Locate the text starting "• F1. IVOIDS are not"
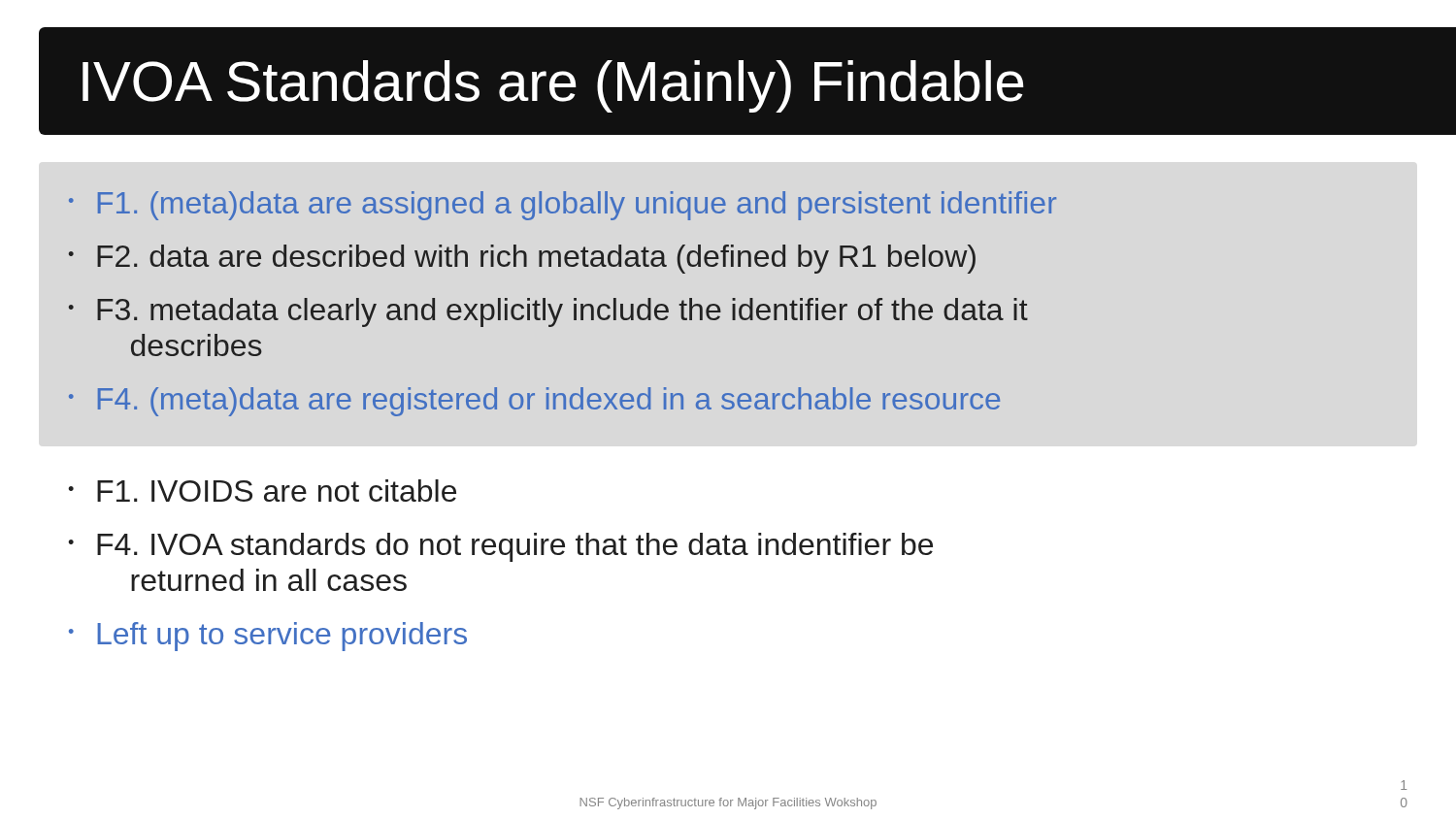This screenshot has width=1456, height=819. coord(263,491)
